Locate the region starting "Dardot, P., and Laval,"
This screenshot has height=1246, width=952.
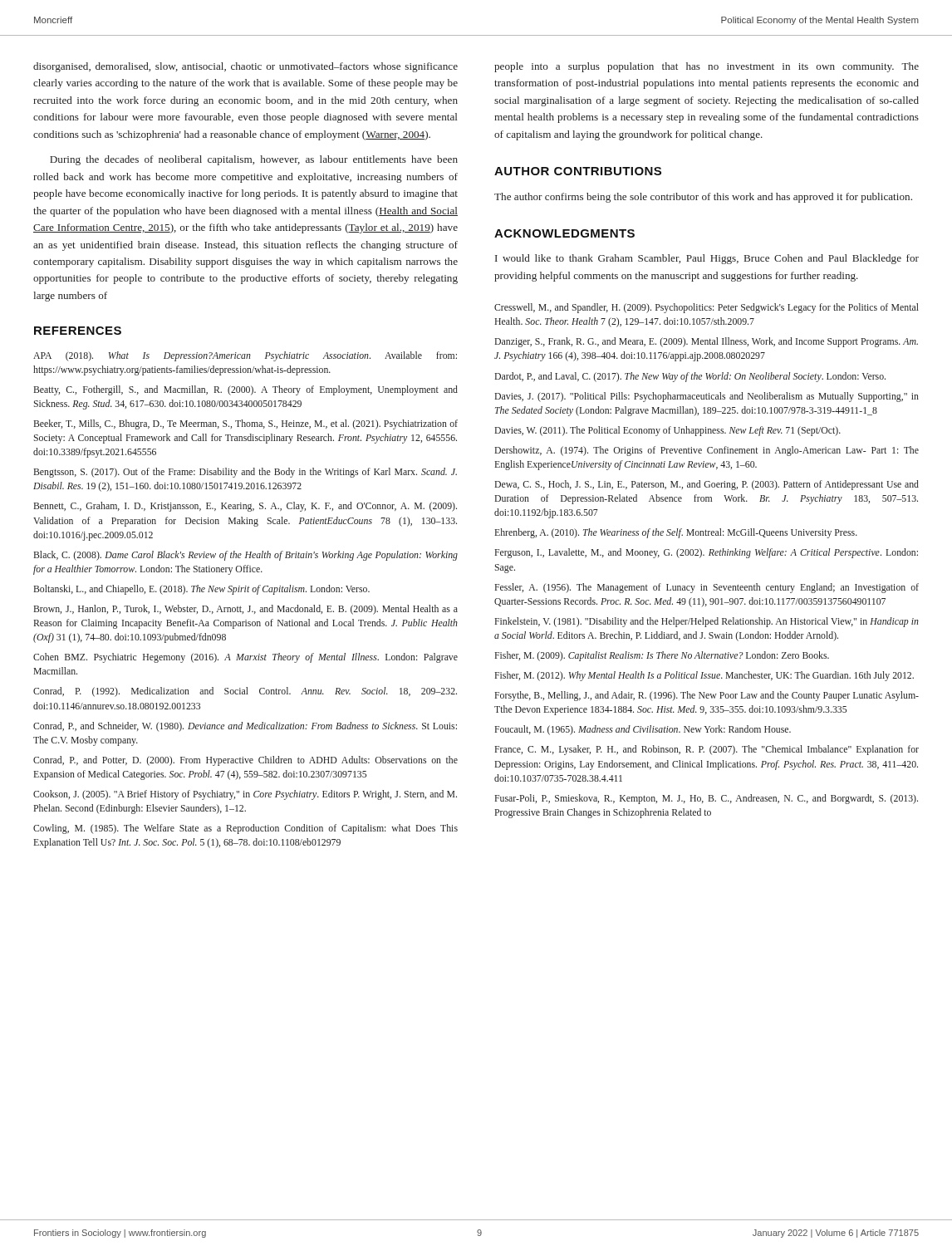[x=690, y=376]
